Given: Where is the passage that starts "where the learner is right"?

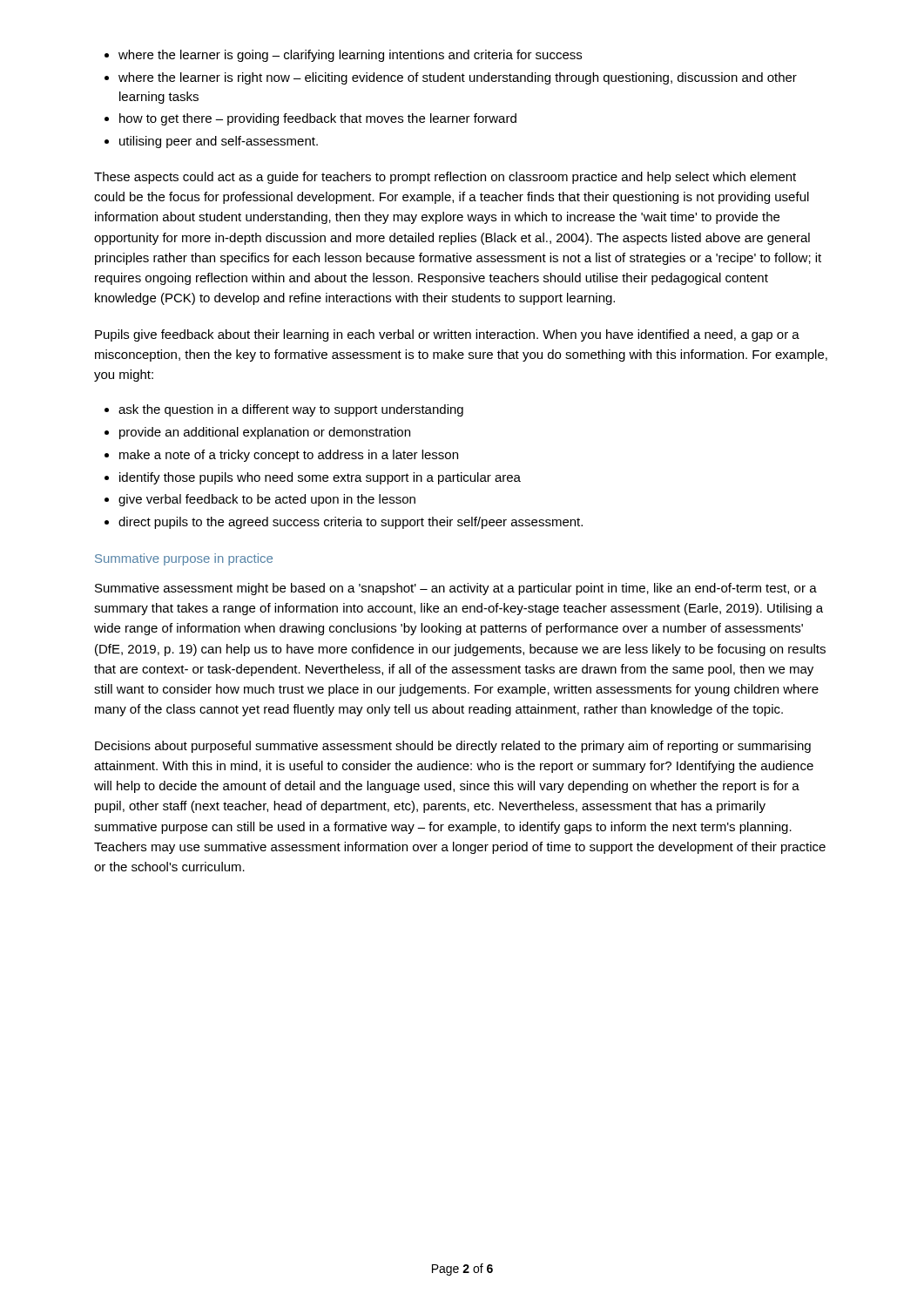Looking at the screenshot, I should point(474,87).
